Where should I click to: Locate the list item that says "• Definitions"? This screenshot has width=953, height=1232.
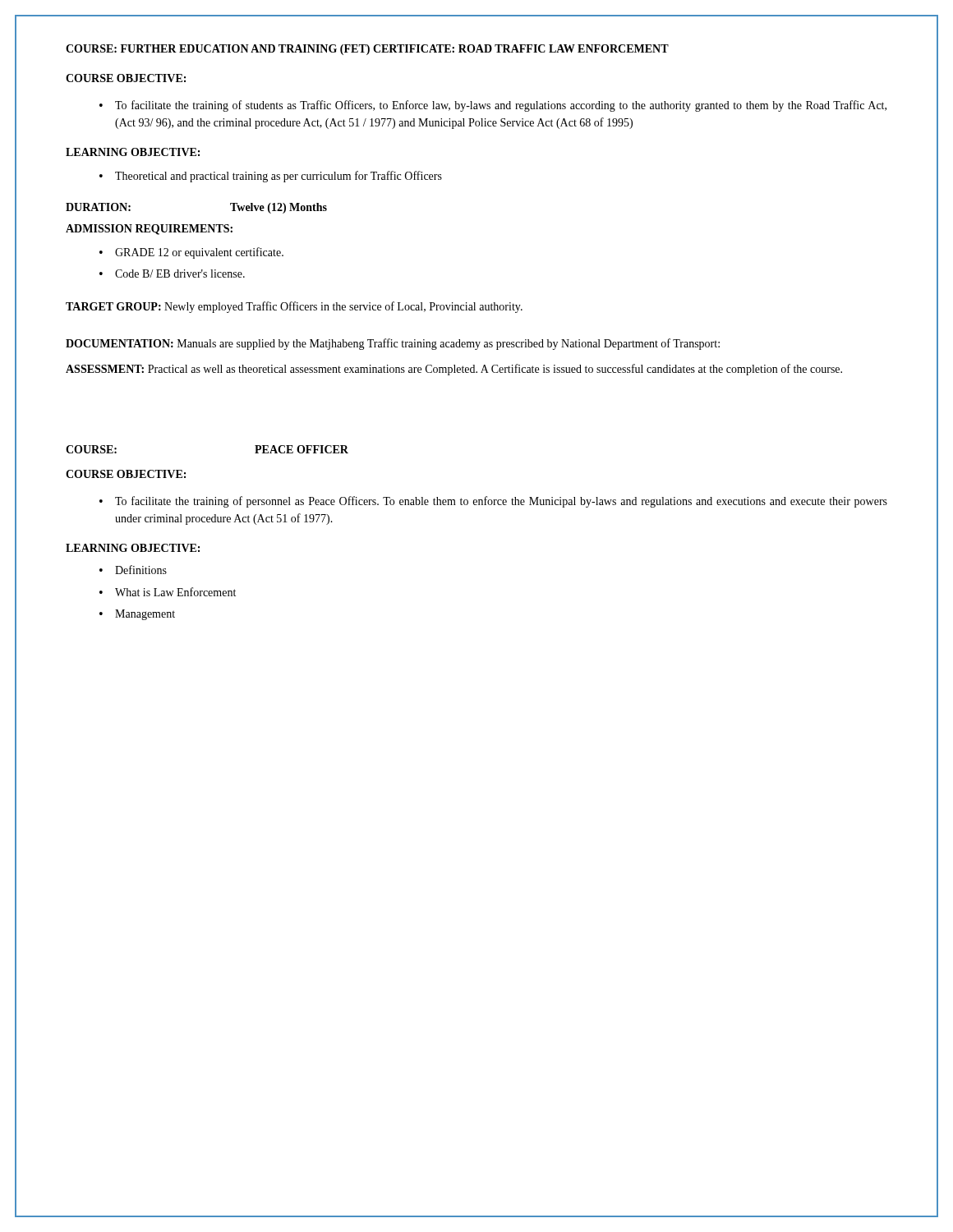click(x=133, y=570)
